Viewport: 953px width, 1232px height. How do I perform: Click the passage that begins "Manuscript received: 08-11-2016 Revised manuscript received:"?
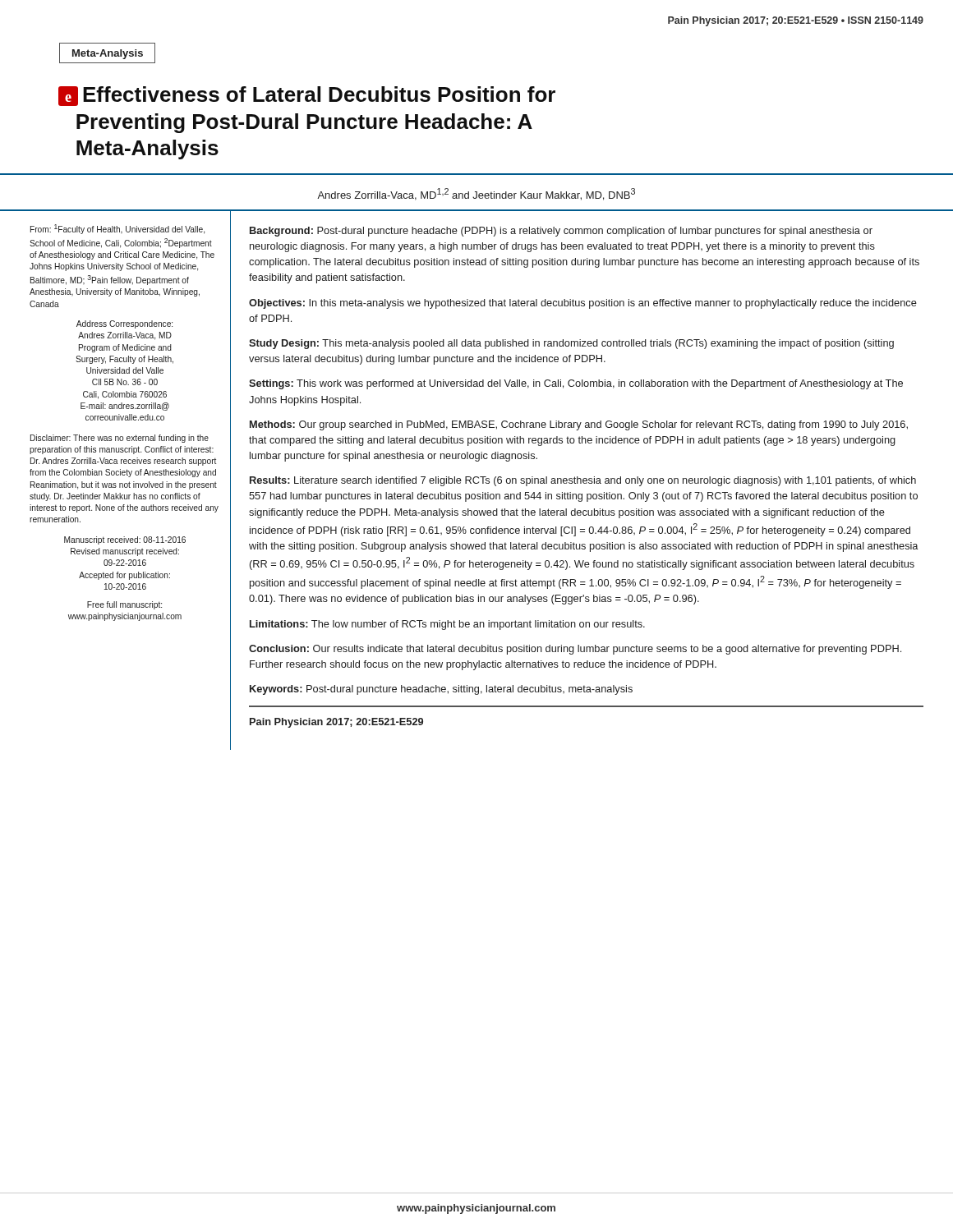click(125, 563)
